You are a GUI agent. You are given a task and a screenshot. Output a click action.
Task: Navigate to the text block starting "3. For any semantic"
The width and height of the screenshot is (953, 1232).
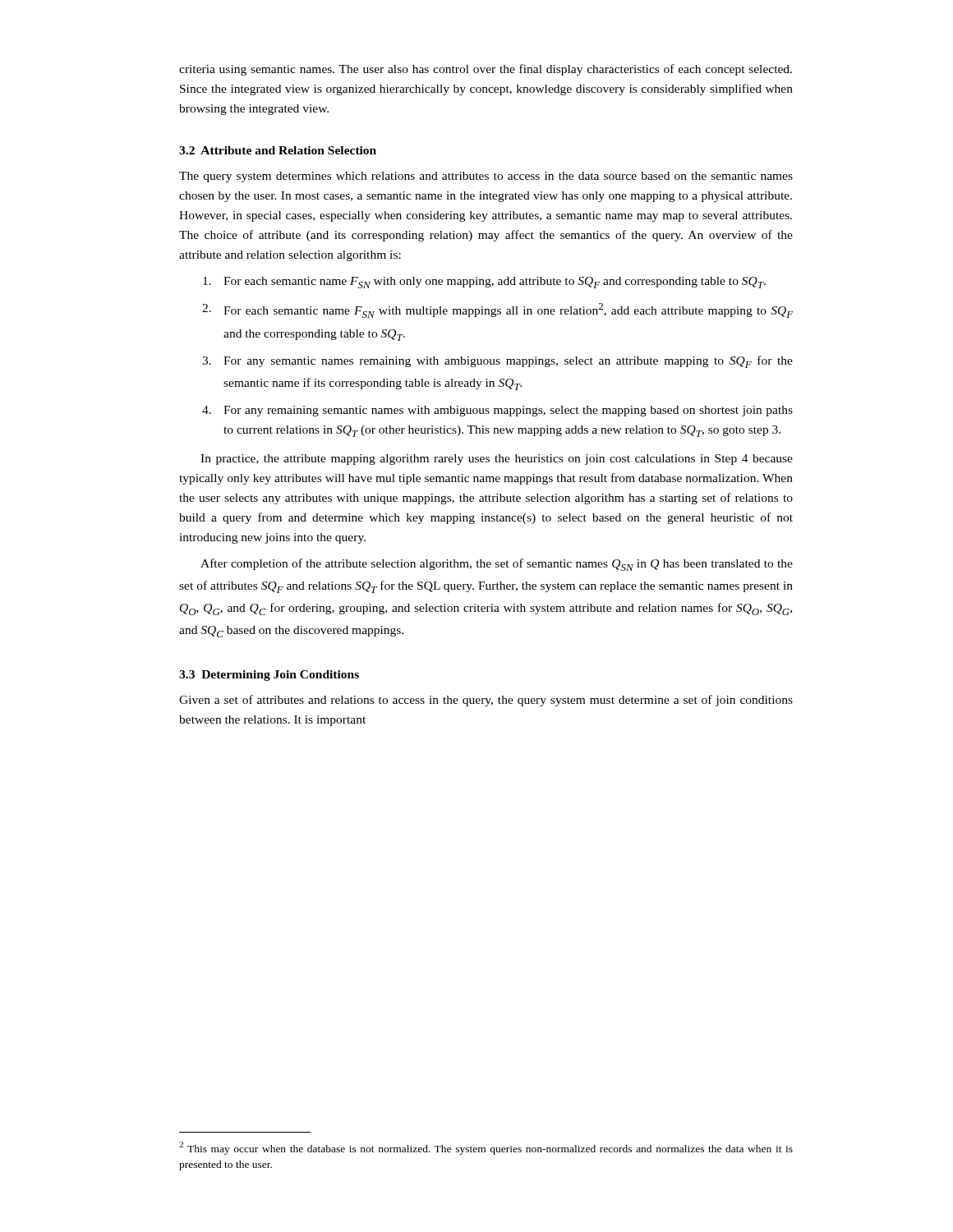point(497,373)
